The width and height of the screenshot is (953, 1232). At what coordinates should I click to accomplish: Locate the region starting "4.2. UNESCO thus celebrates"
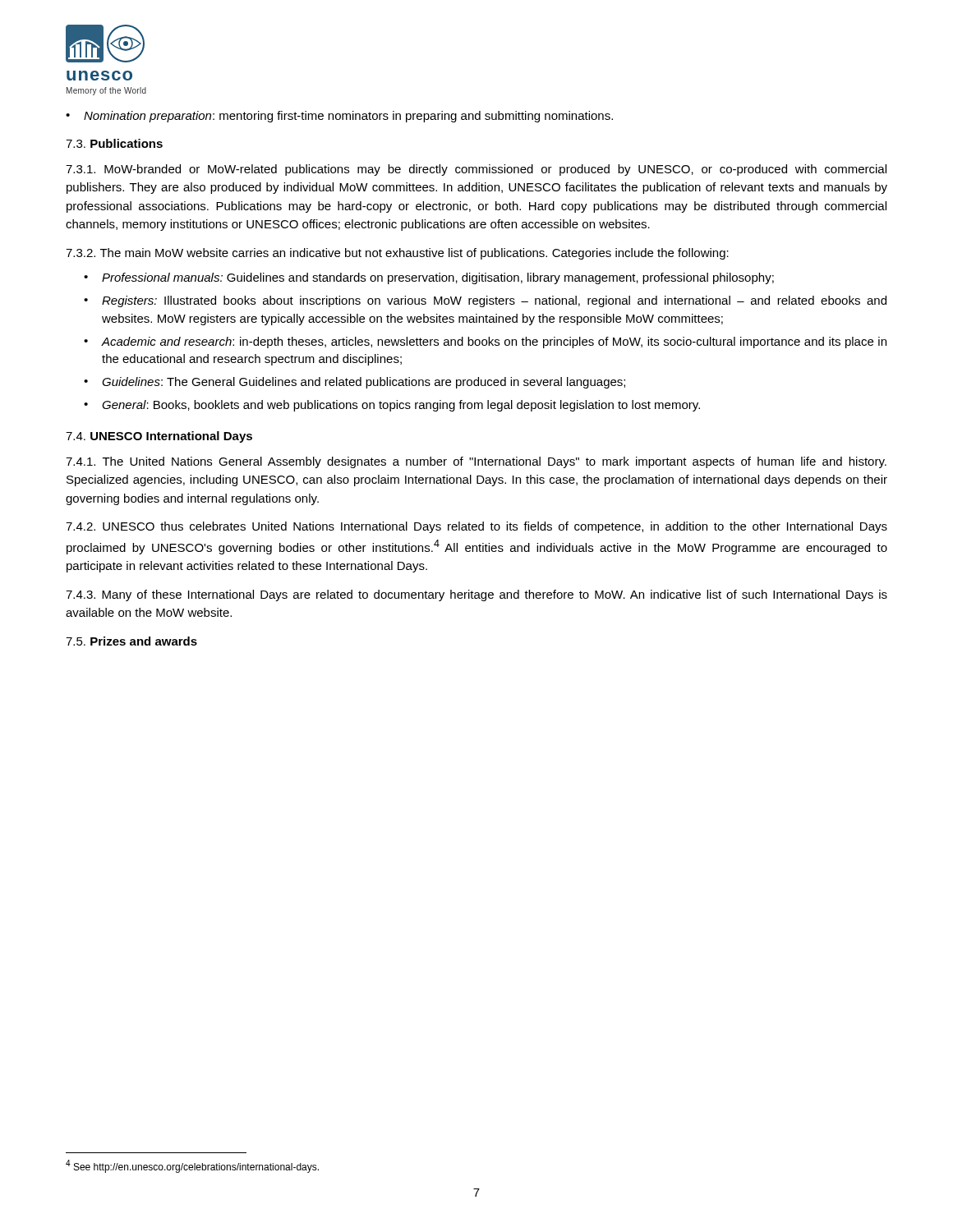click(x=476, y=546)
